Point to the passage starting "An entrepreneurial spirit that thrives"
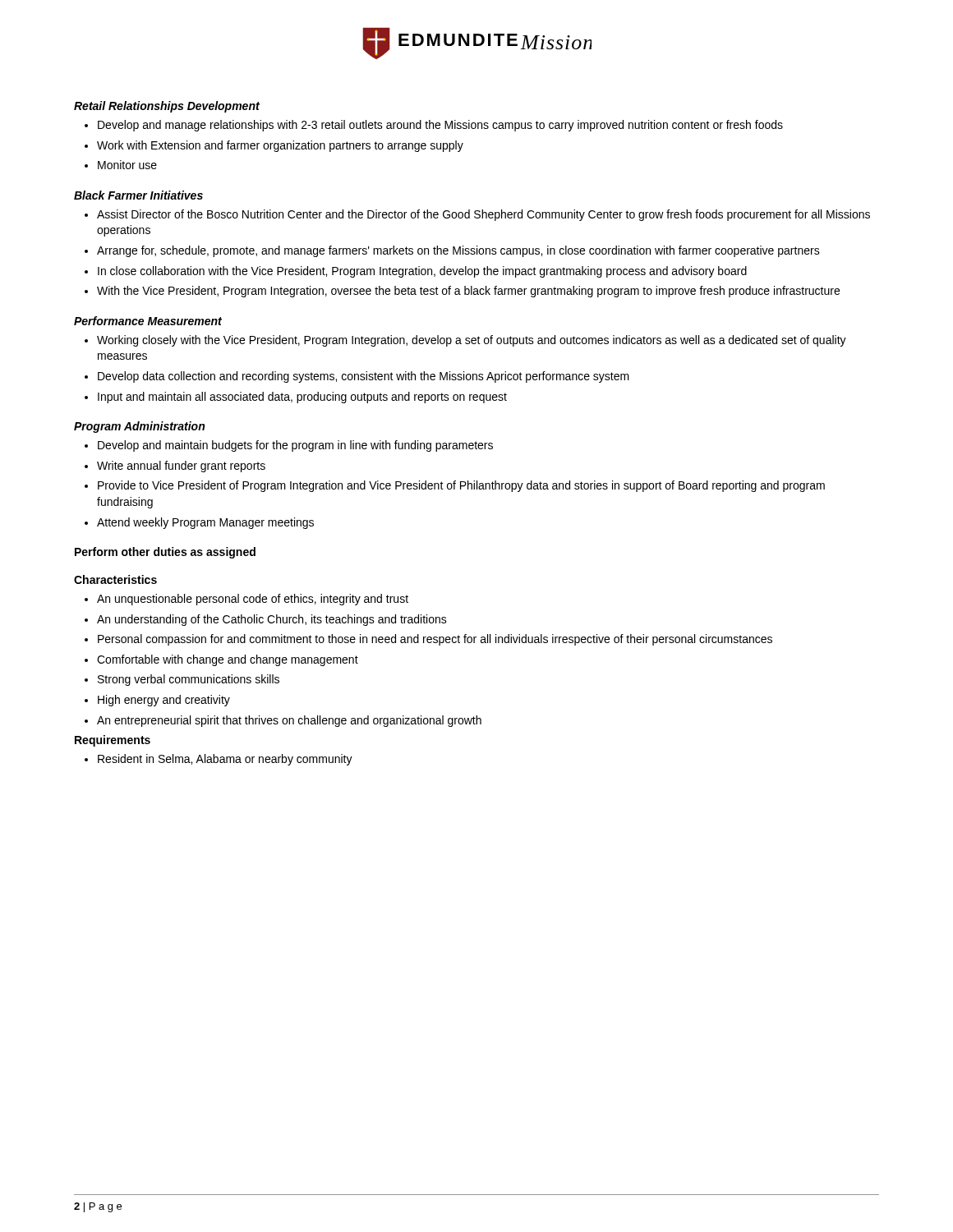 (x=289, y=720)
